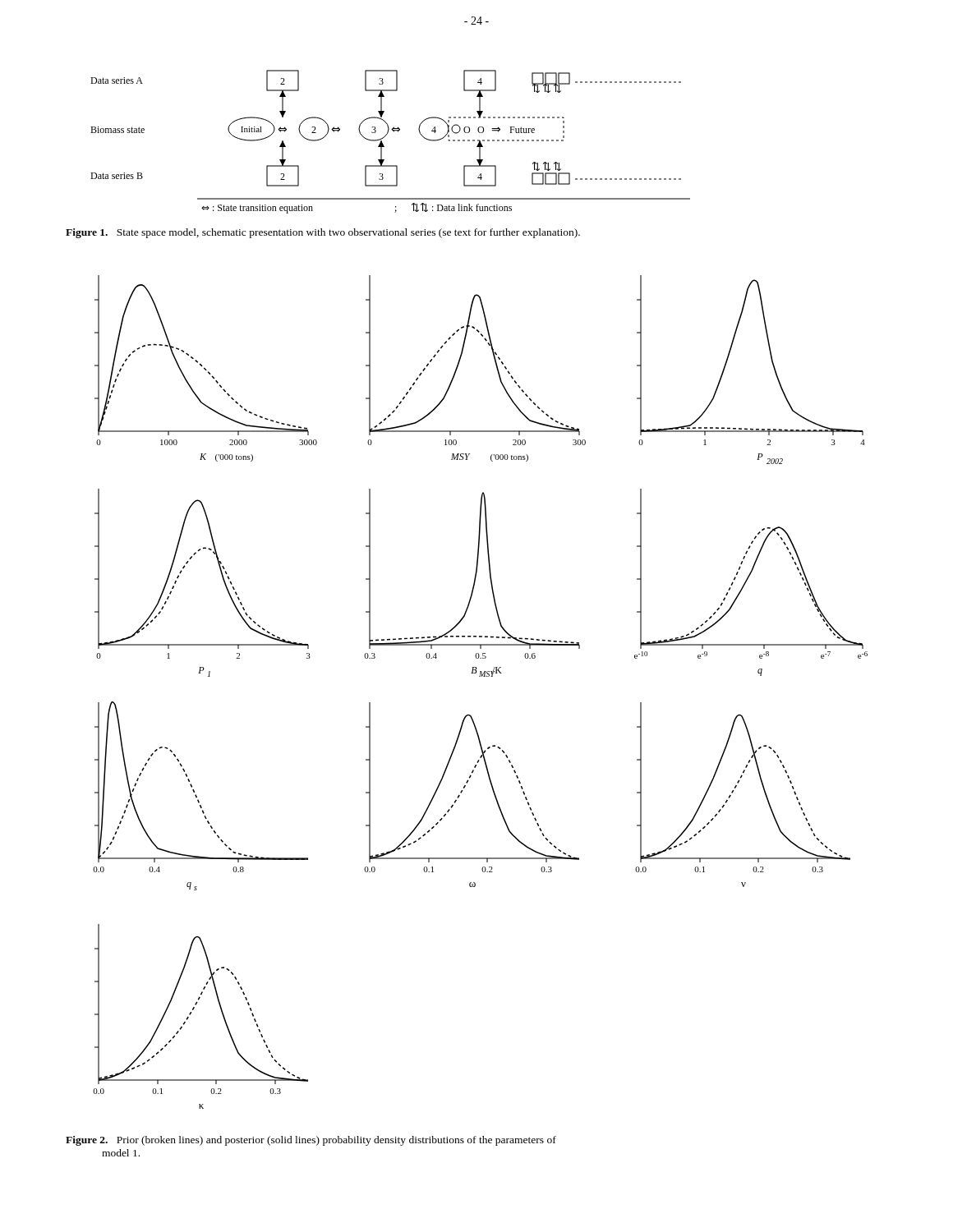
Task: Click on the region starting "Figure 2. Prior (broken lines) and posterior (solid"
Action: 311,1146
